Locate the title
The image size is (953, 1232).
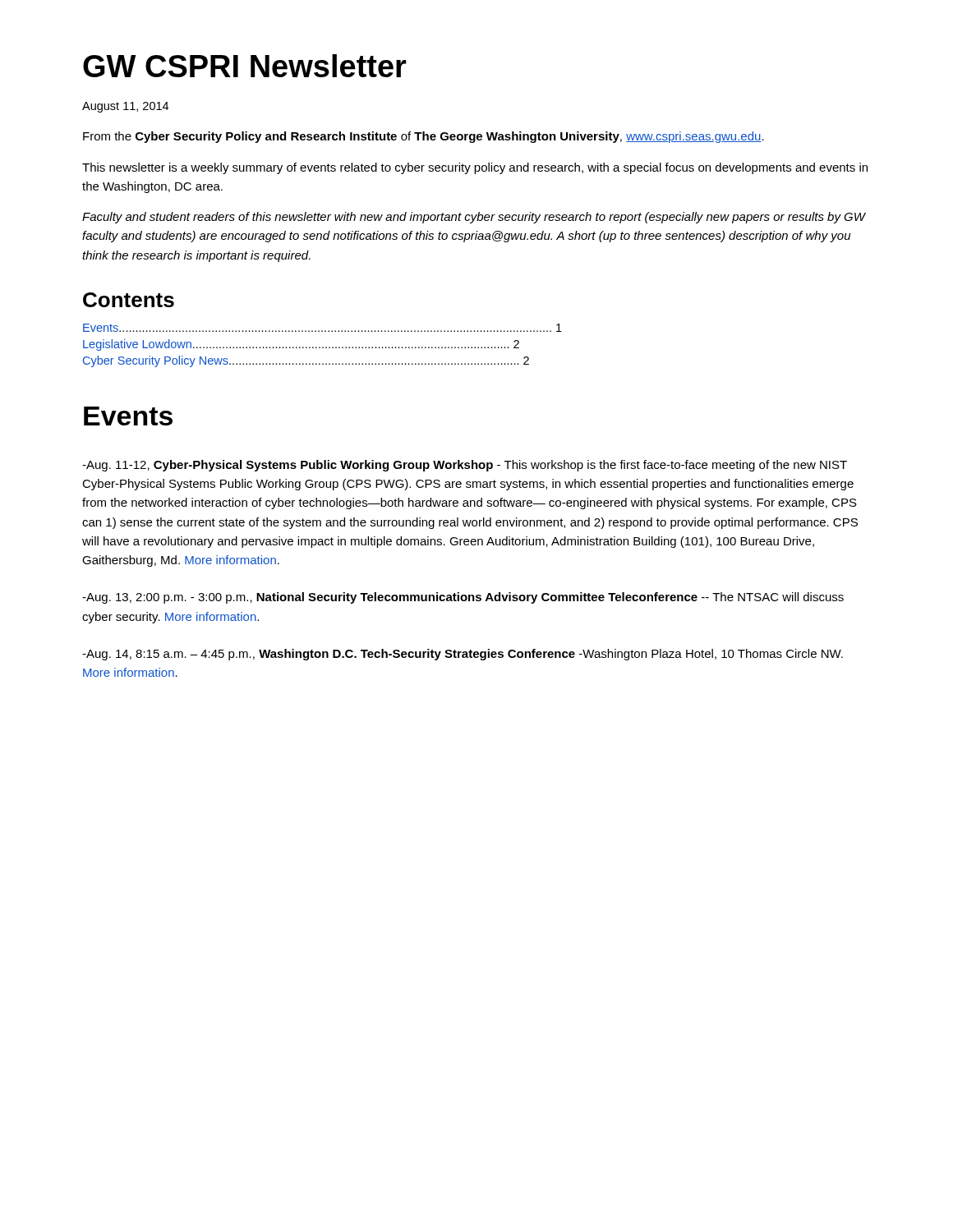click(x=476, y=67)
